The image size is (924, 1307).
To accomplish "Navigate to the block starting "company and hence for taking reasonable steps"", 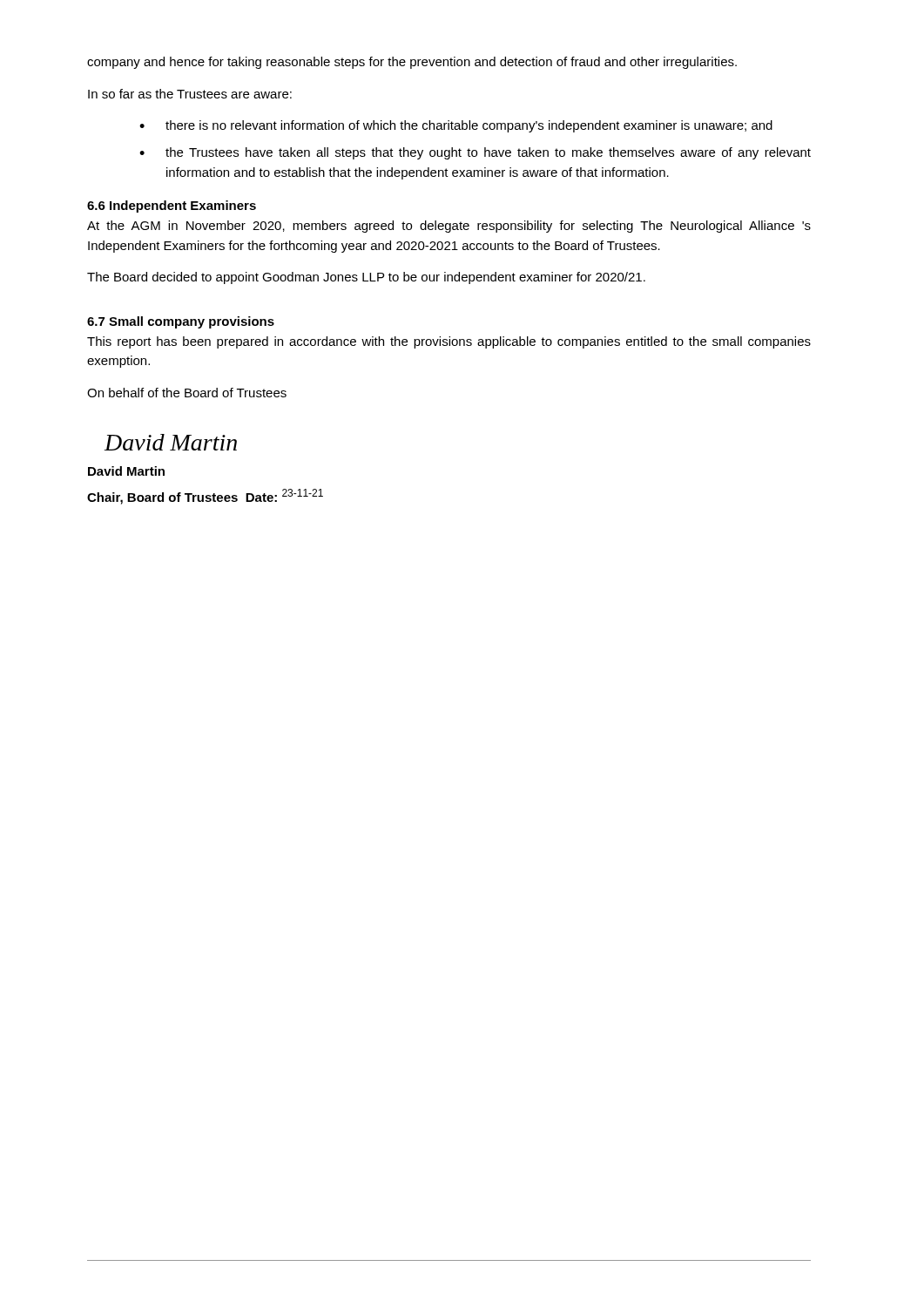I will (412, 61).
